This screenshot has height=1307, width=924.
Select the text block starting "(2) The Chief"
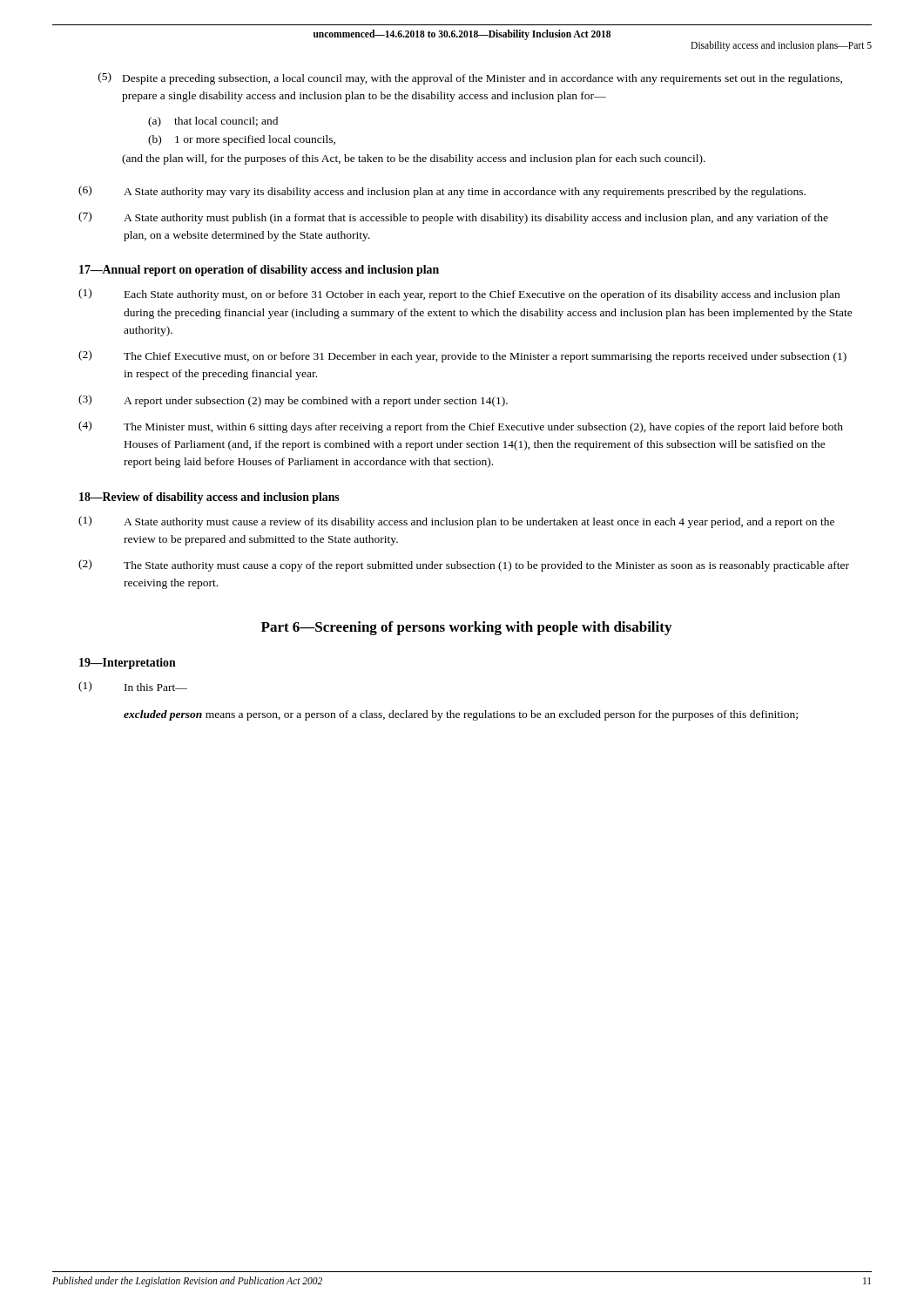466,365
